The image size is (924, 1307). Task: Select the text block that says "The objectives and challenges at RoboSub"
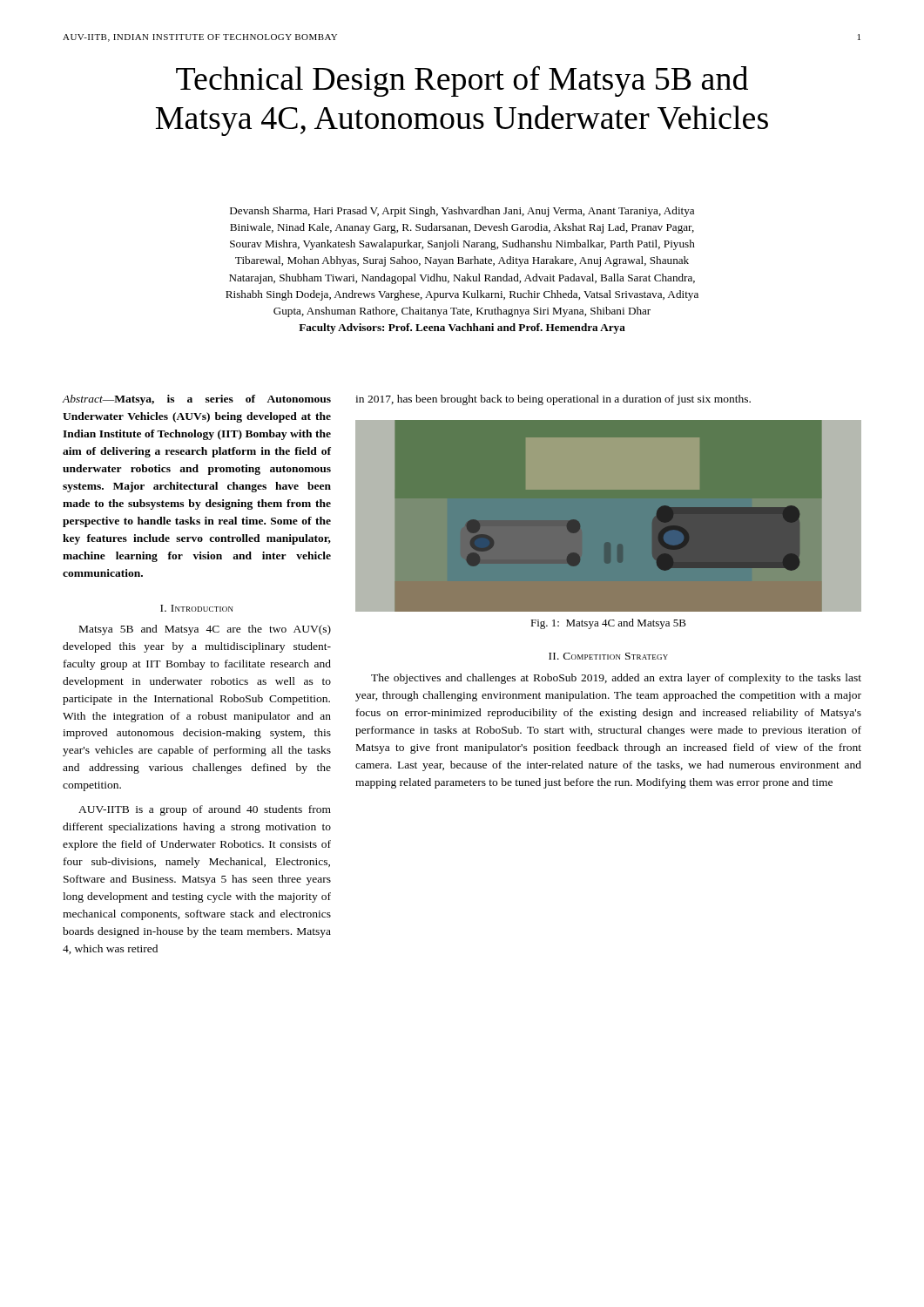pos(608,730)
